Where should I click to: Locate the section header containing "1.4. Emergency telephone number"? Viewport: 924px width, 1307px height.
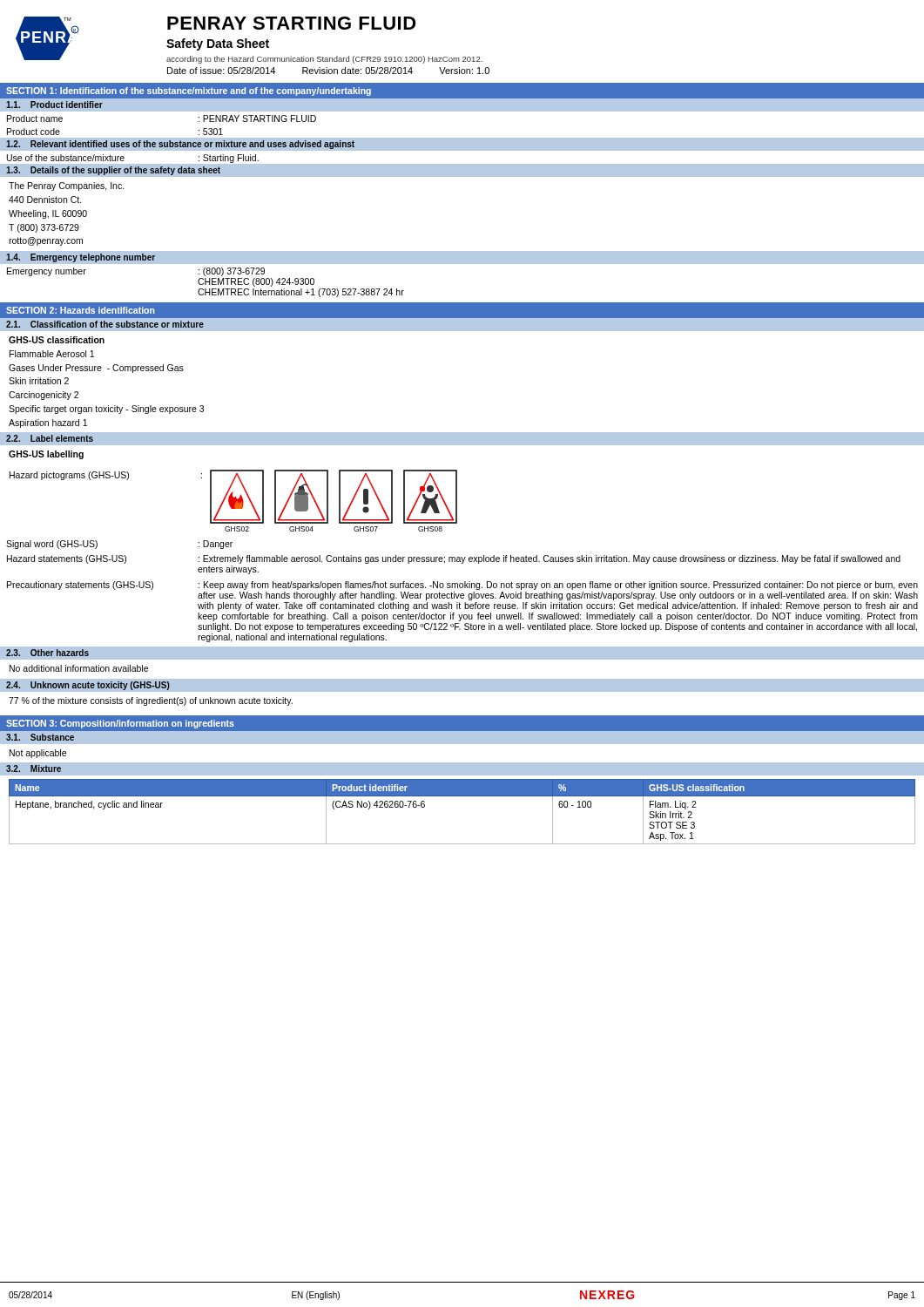(81, 257)
